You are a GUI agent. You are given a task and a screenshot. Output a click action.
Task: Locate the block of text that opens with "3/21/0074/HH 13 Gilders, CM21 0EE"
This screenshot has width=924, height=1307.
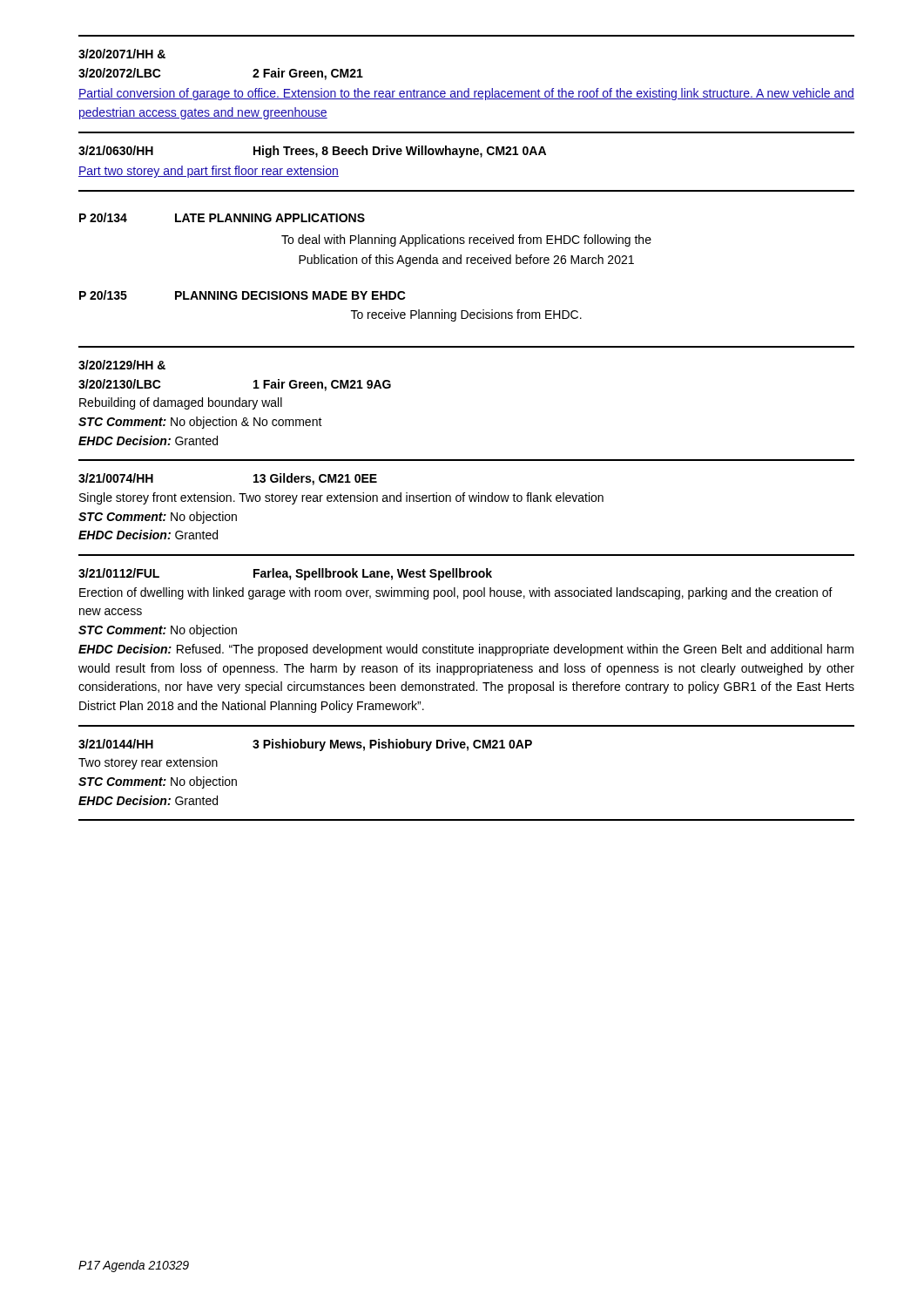pyautogui.click(x=466, y=508)
